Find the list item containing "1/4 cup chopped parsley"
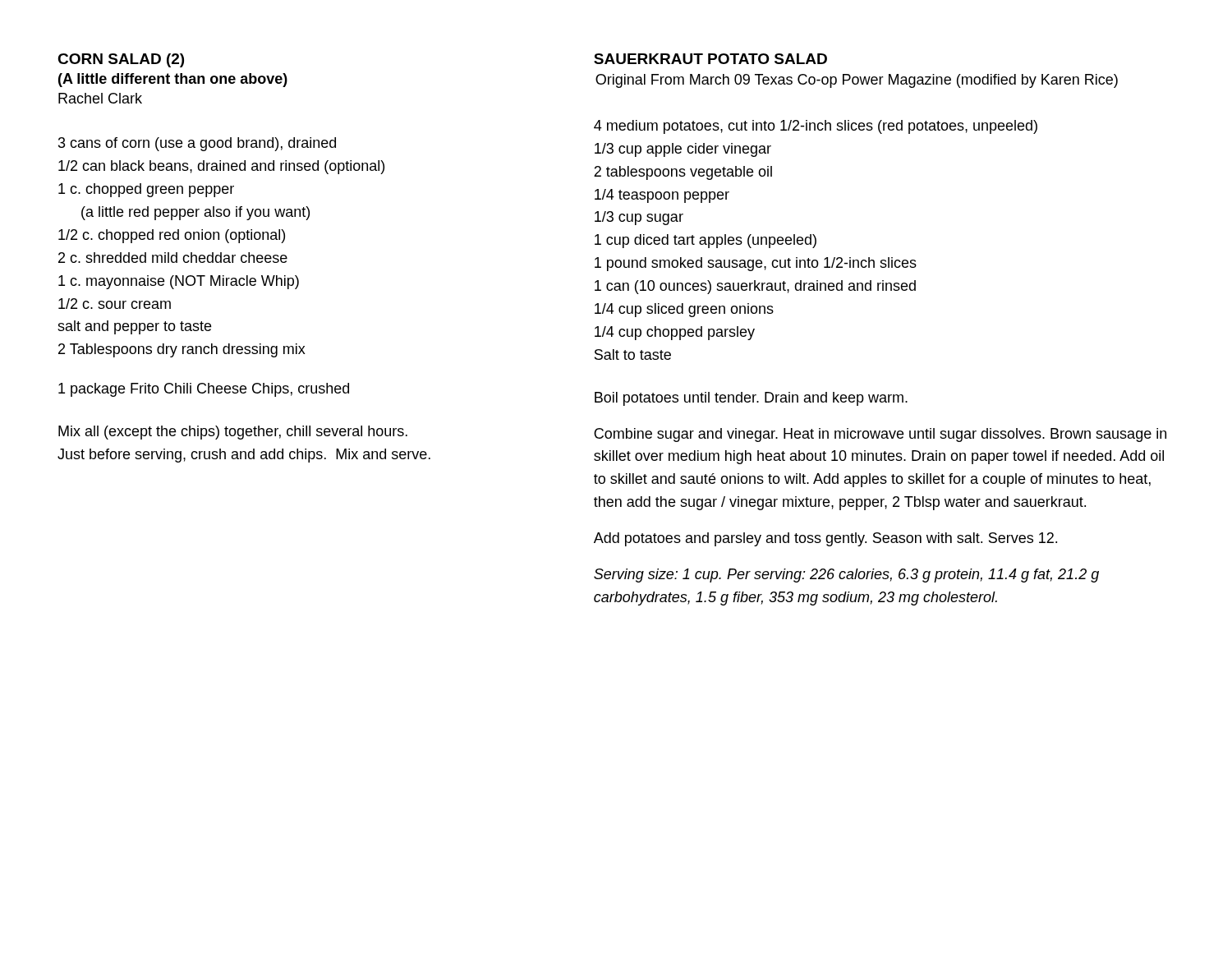The width and height of the screenshot is (1232, 953). 674,332
